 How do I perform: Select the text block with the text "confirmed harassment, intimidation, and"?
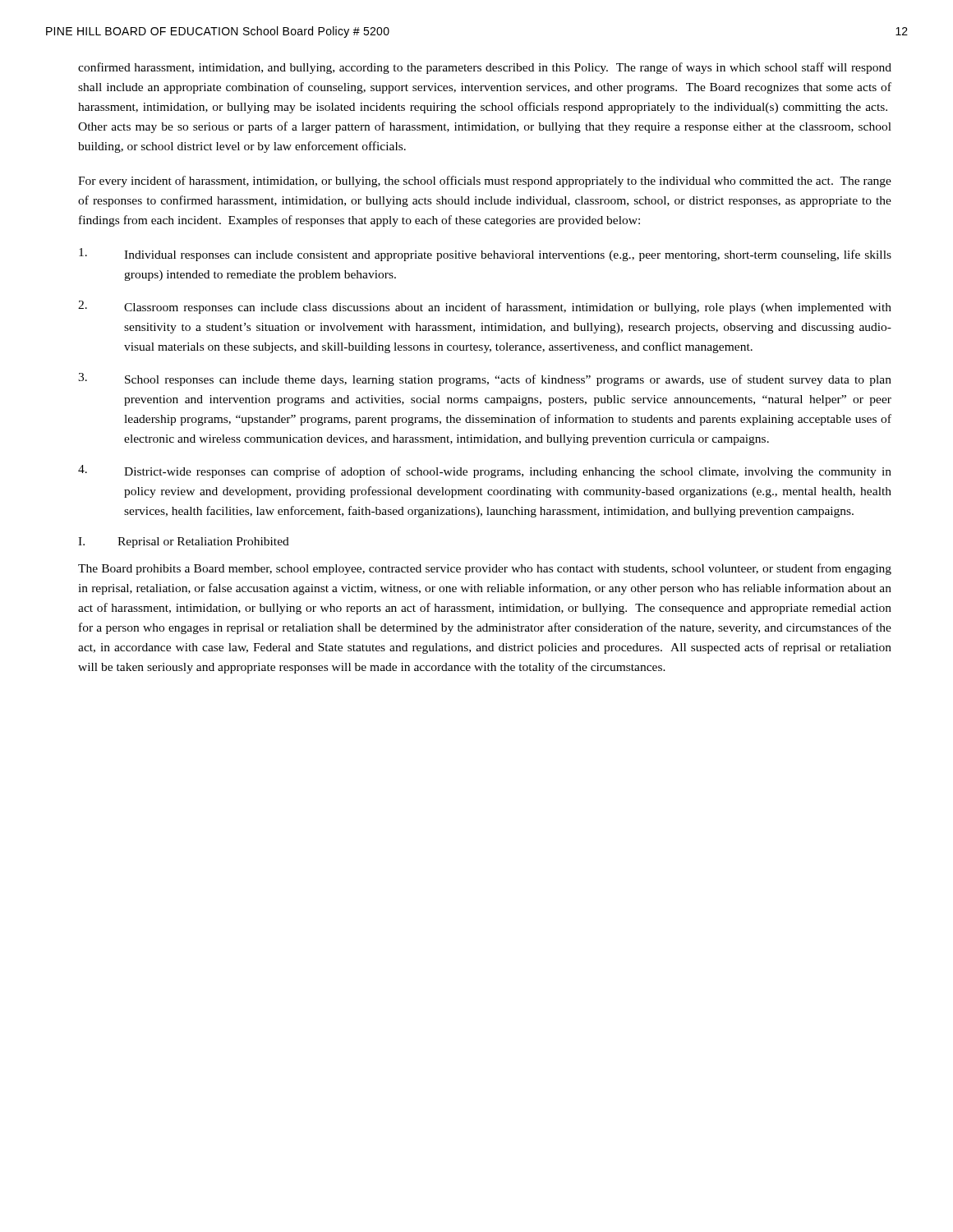tap(485, 106)
